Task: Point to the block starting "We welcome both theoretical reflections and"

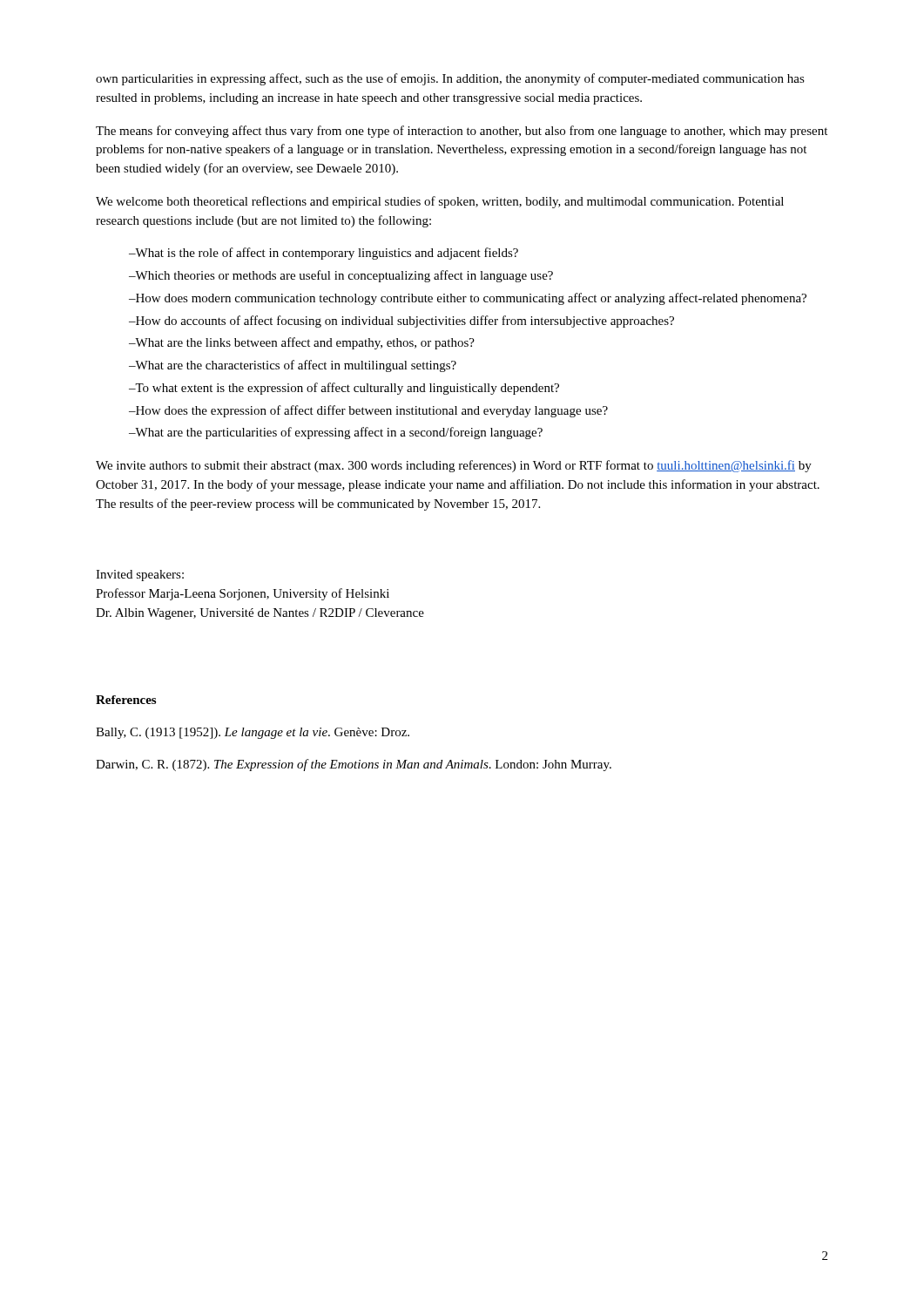Action: [x=462, y=211]
